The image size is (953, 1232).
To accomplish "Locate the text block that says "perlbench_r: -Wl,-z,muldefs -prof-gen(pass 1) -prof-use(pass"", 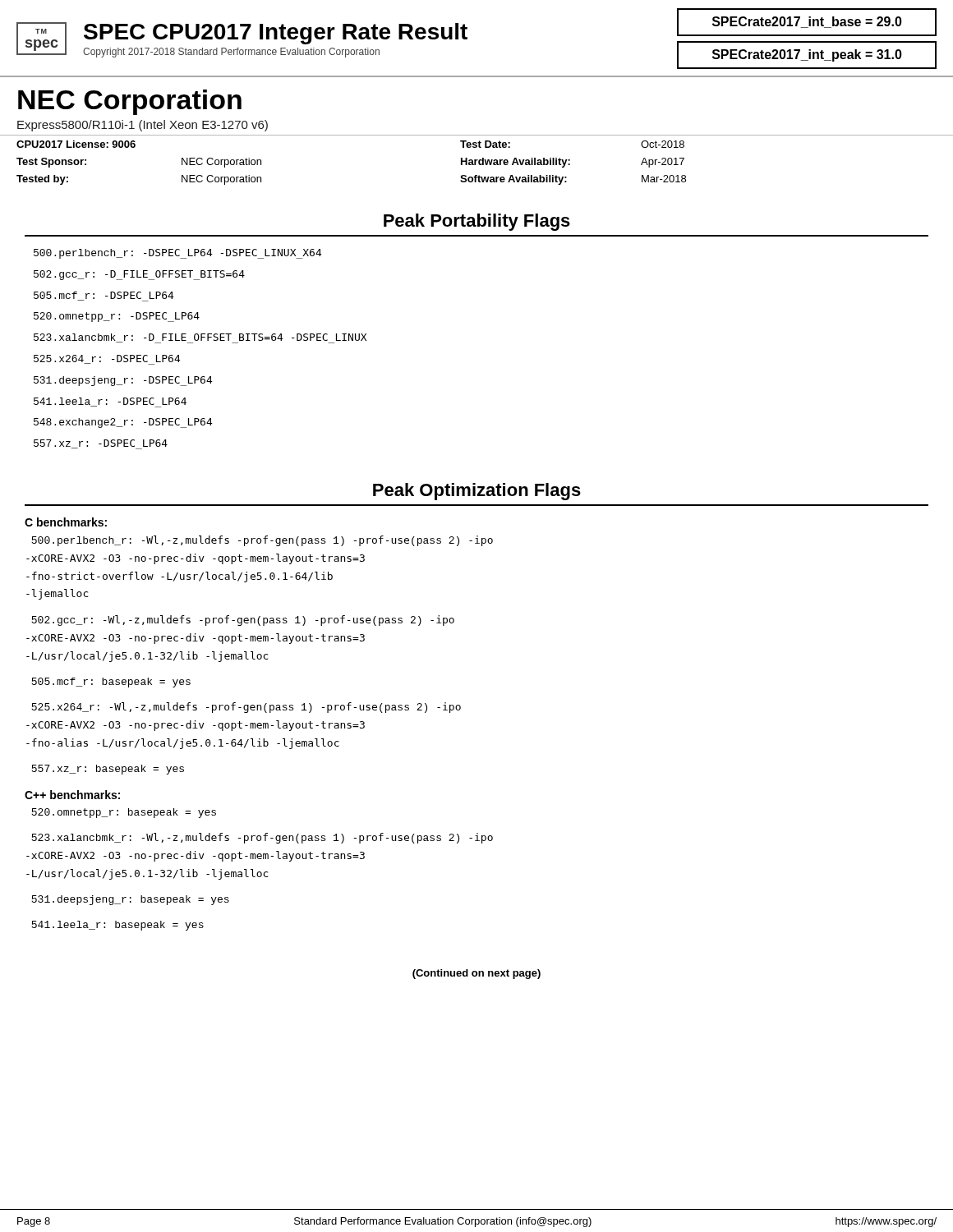I will [259, 567].
